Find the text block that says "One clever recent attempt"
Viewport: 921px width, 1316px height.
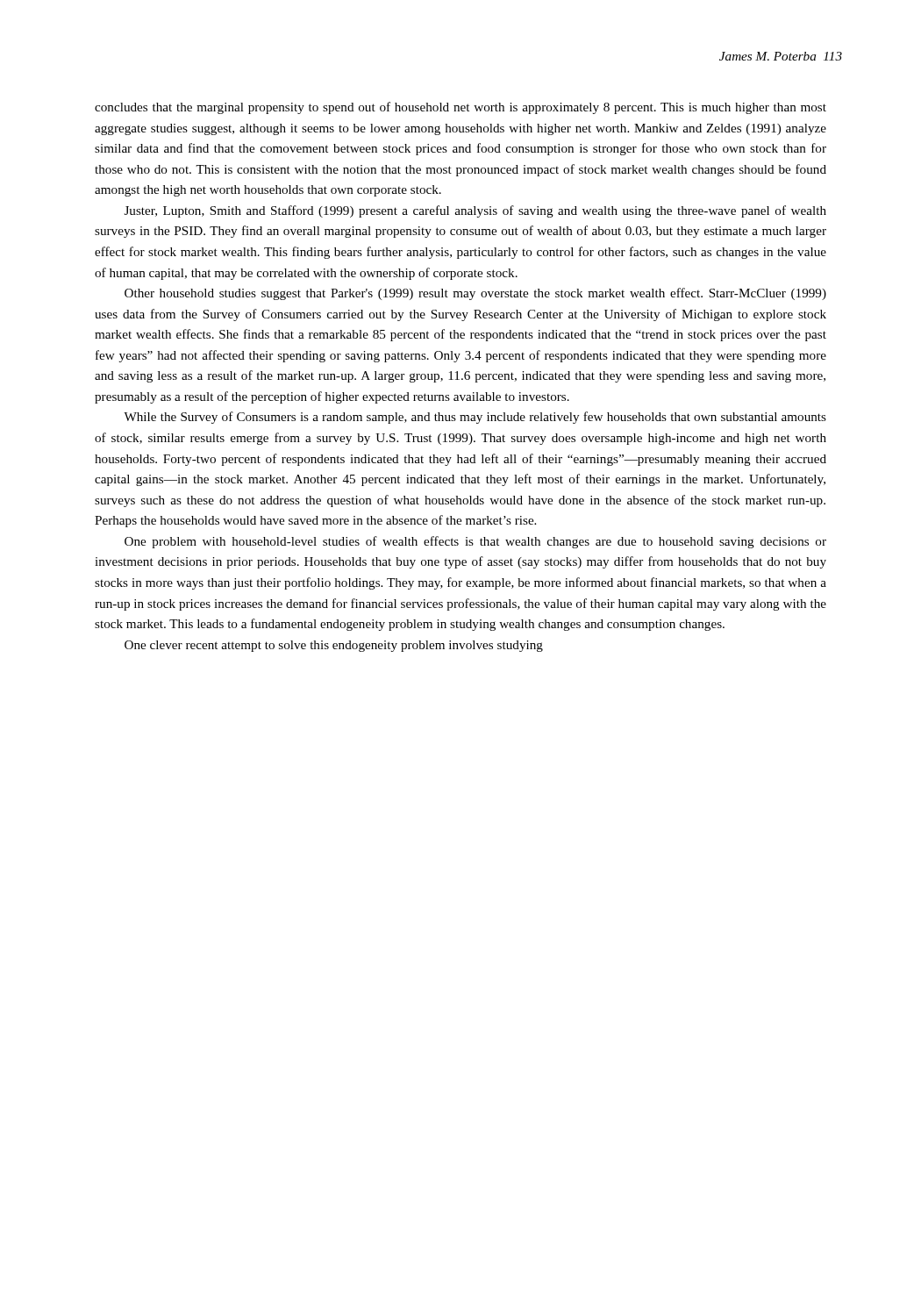pos(460,644)
